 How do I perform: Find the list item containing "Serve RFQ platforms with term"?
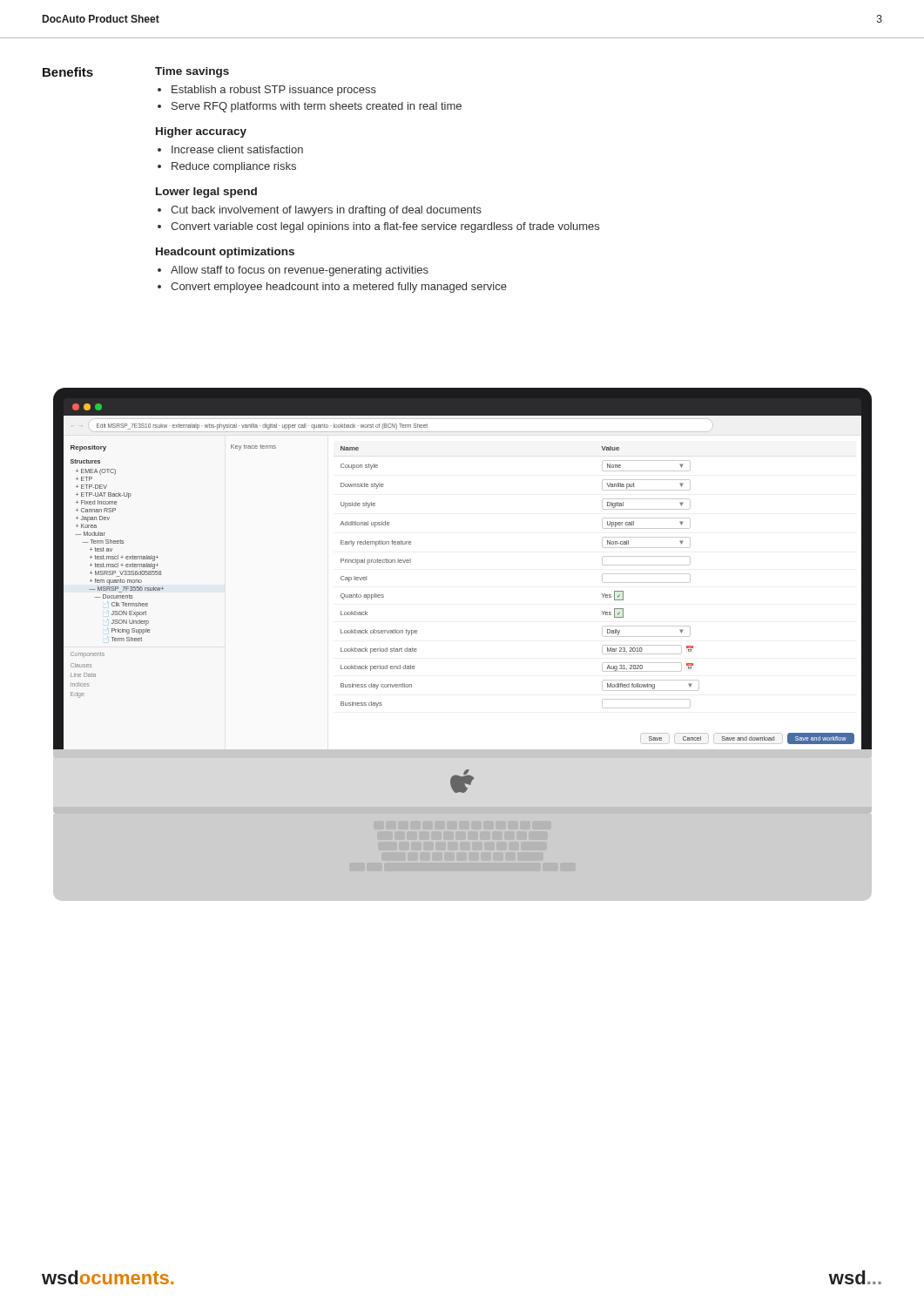tap(316, 106)
